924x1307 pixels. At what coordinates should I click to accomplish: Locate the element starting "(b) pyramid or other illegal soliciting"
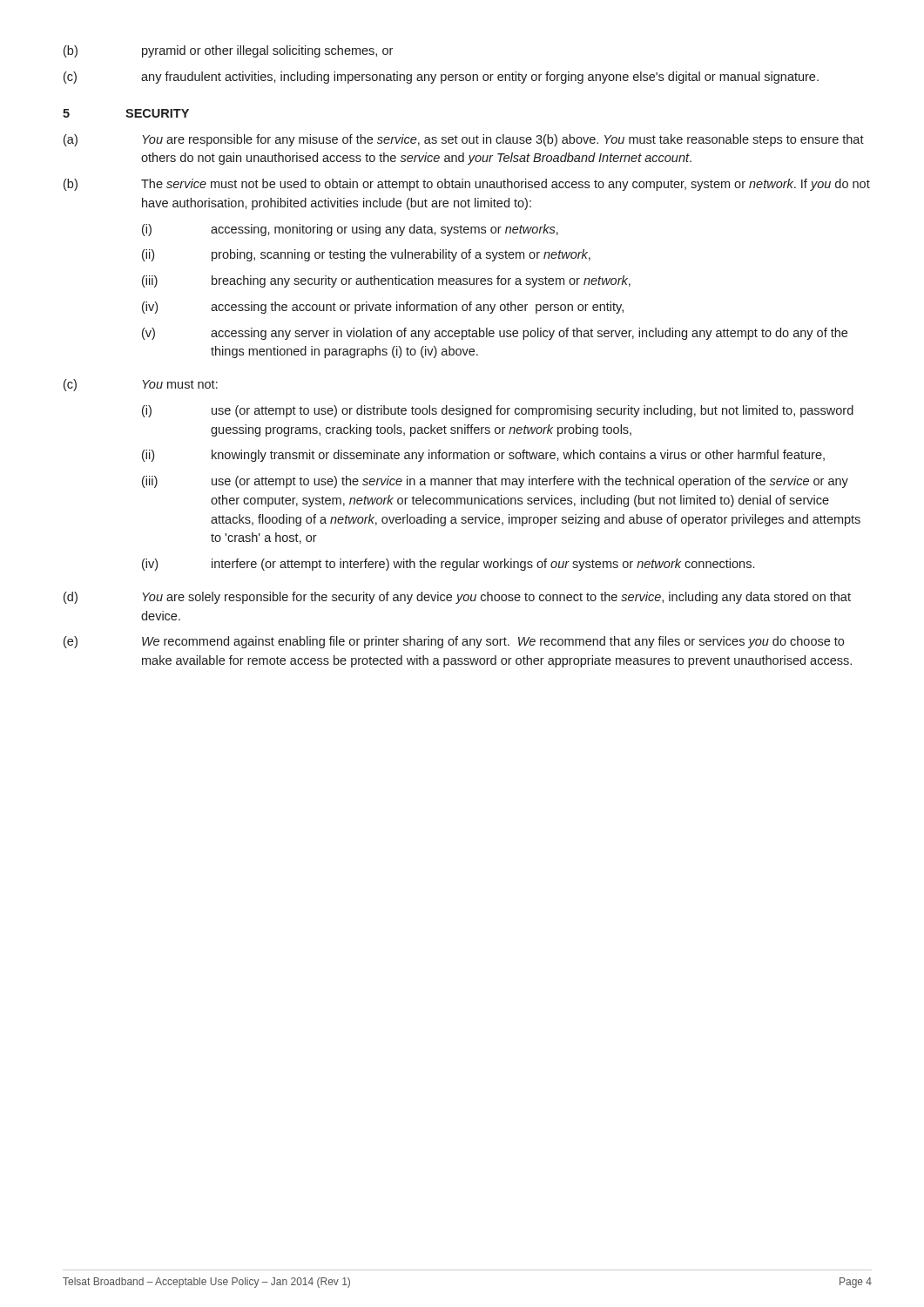[x=228, y=51]
